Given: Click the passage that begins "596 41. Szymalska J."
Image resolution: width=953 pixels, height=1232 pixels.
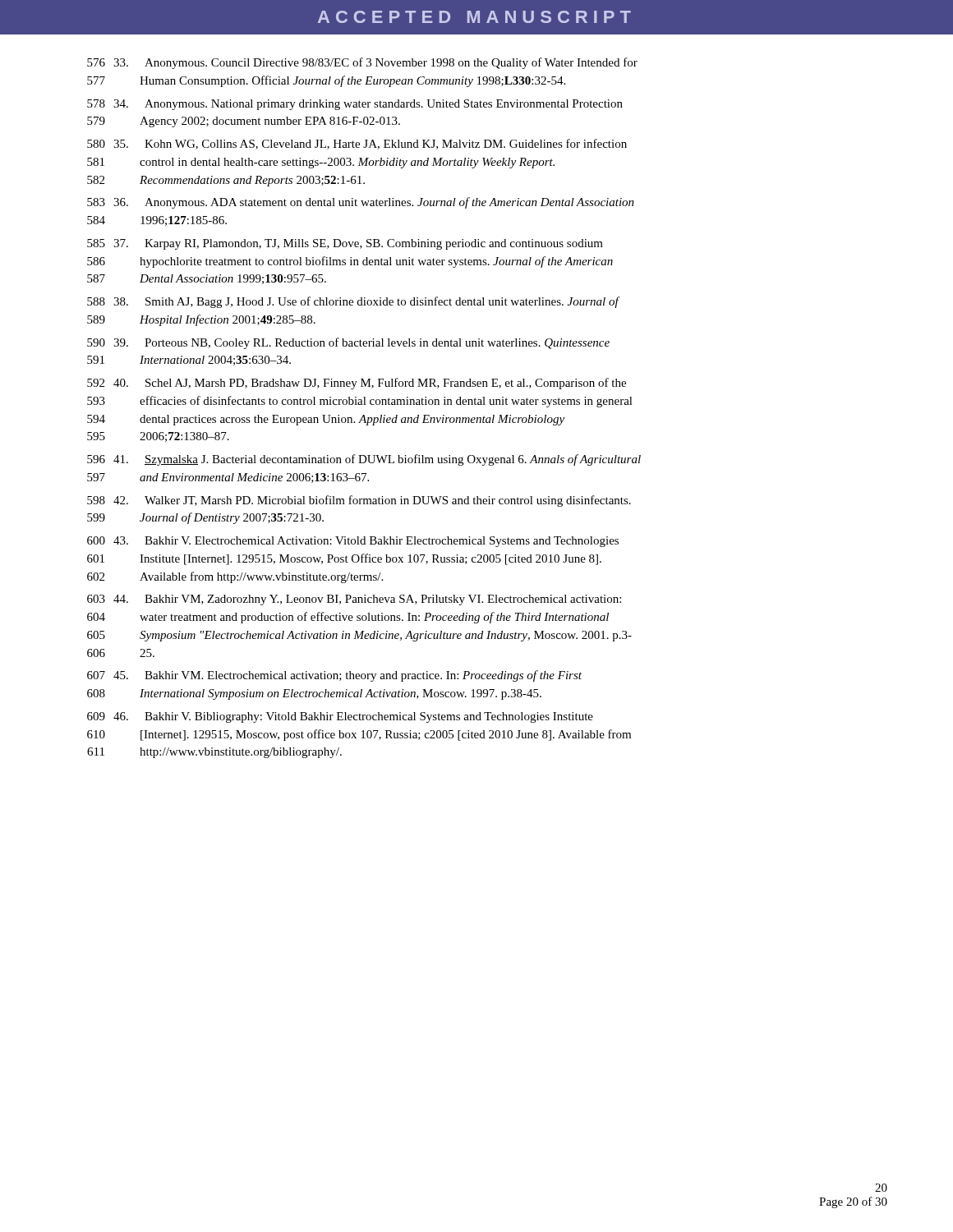Looking at the screenshot, I should [476, 460].
